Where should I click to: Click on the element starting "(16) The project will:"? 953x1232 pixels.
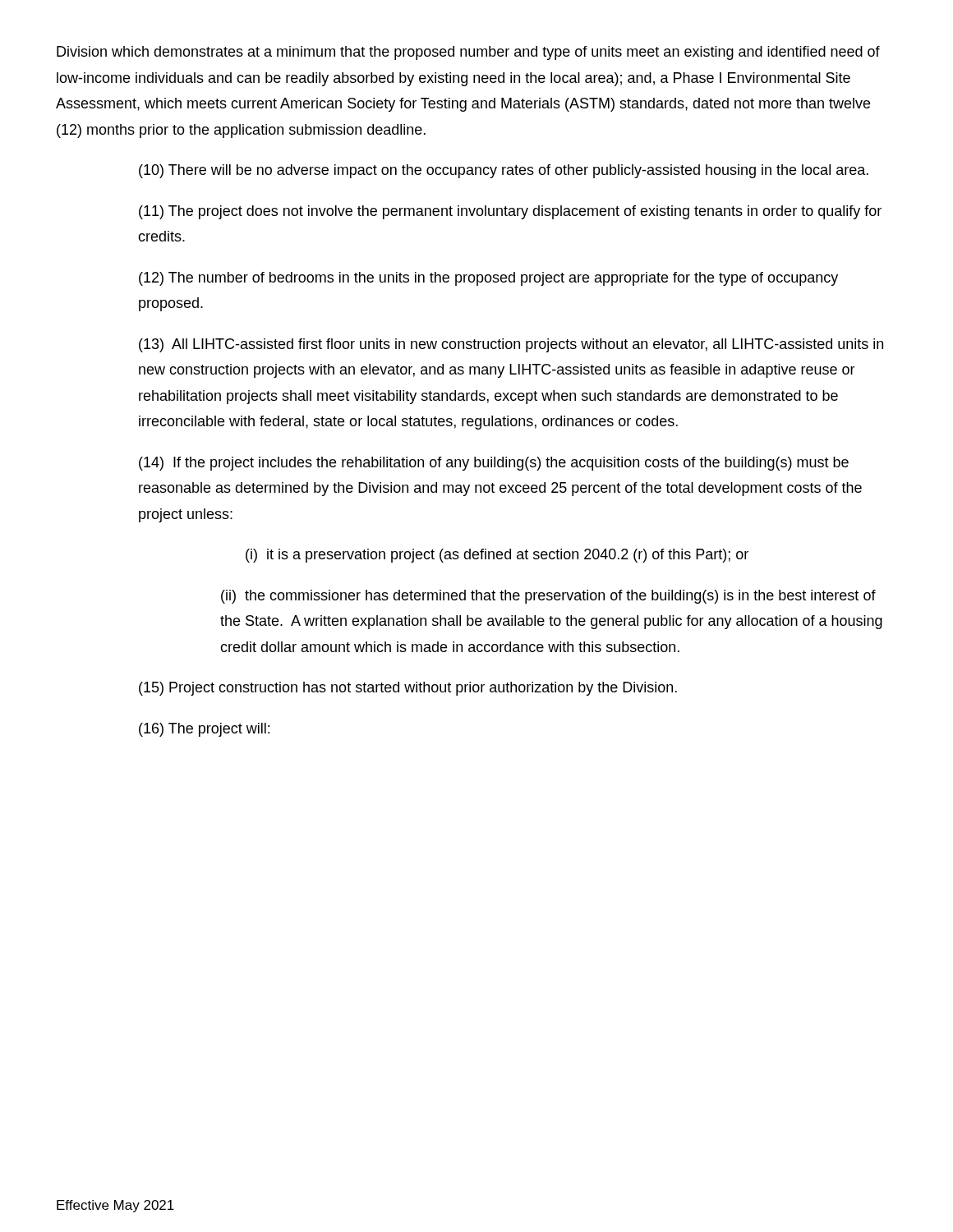204,728
